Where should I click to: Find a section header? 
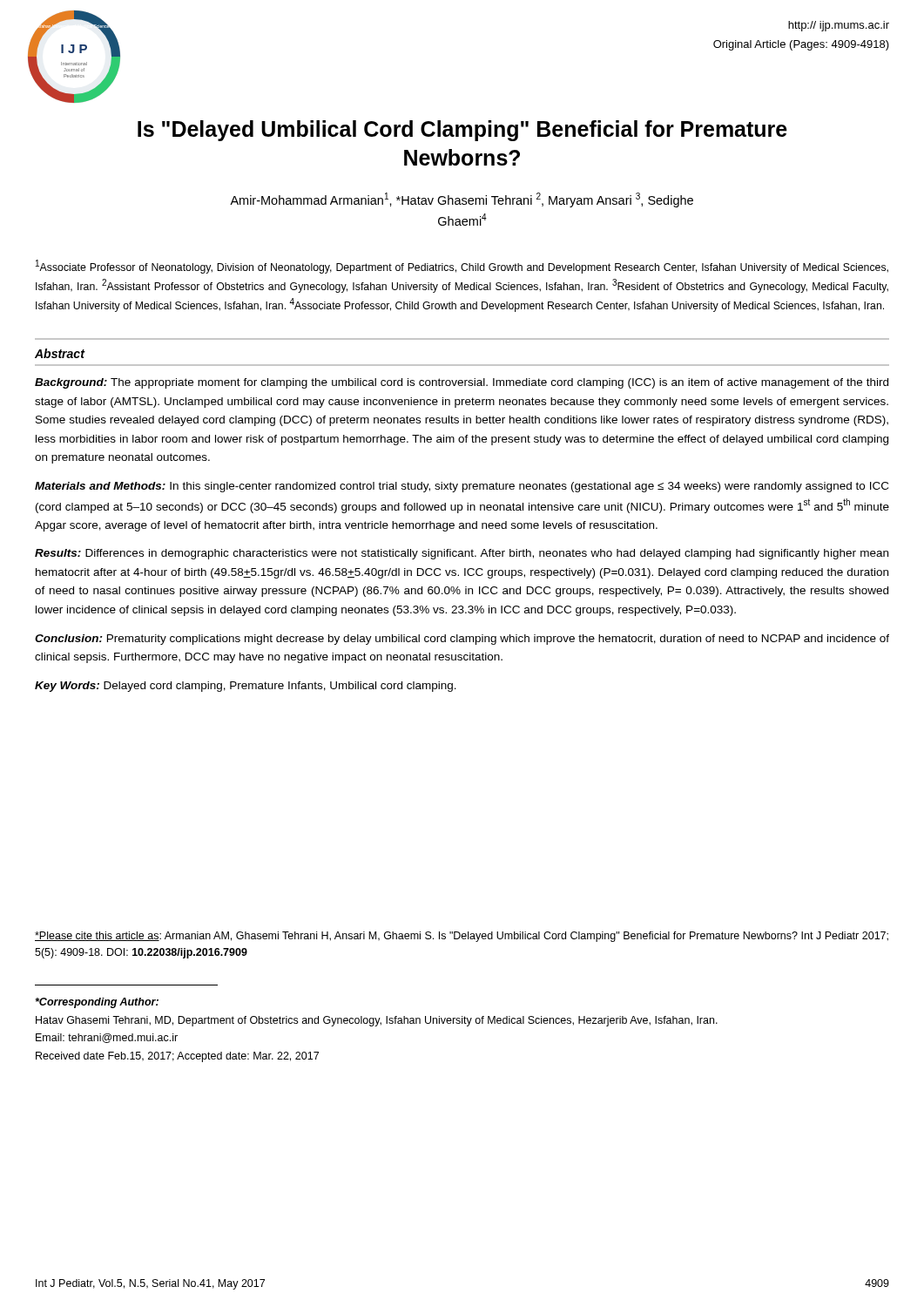pos(60,354)
